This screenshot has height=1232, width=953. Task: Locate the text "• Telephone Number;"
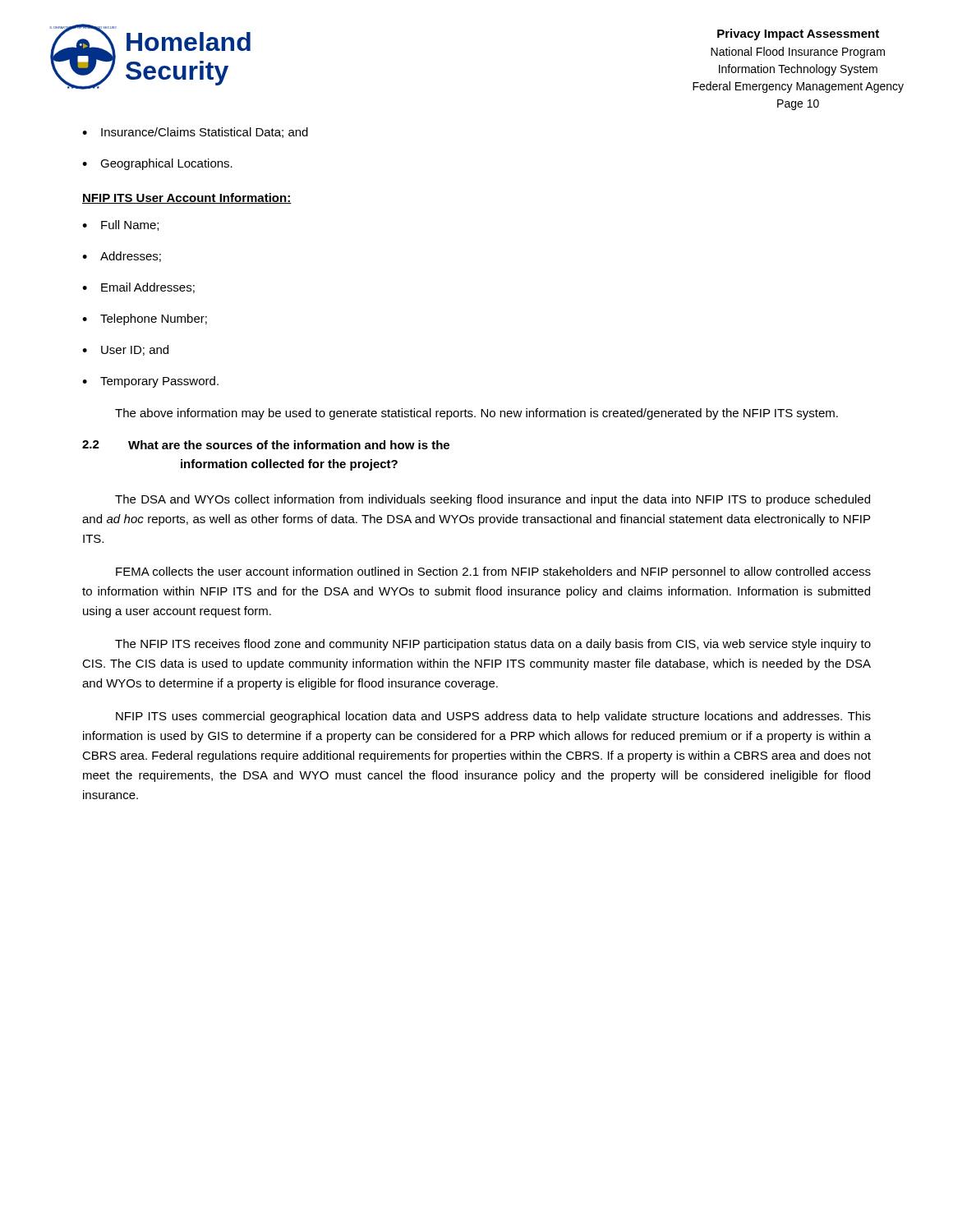[x=145, y=320]
